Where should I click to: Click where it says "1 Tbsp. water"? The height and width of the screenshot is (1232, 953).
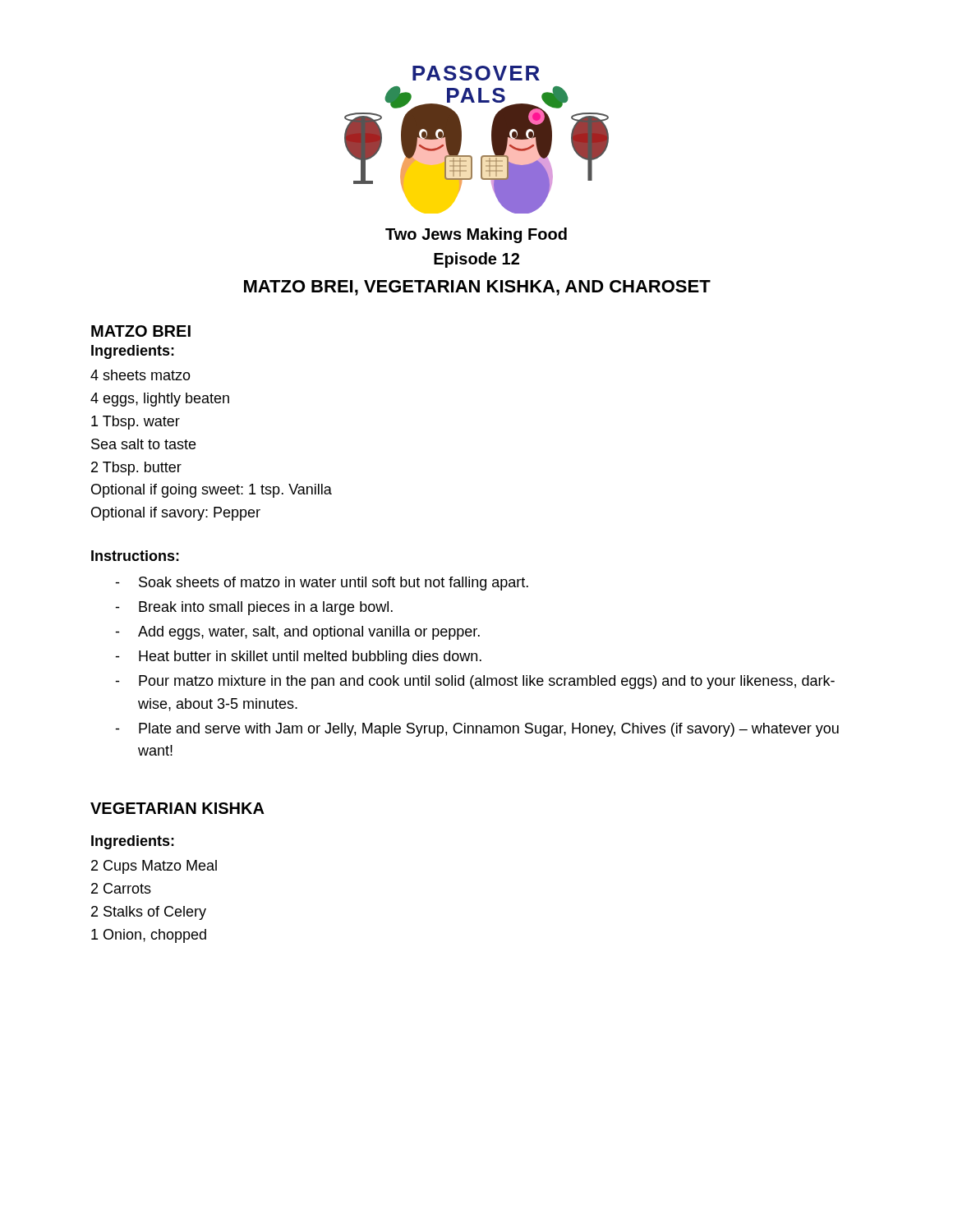click(x=135, y=421)
